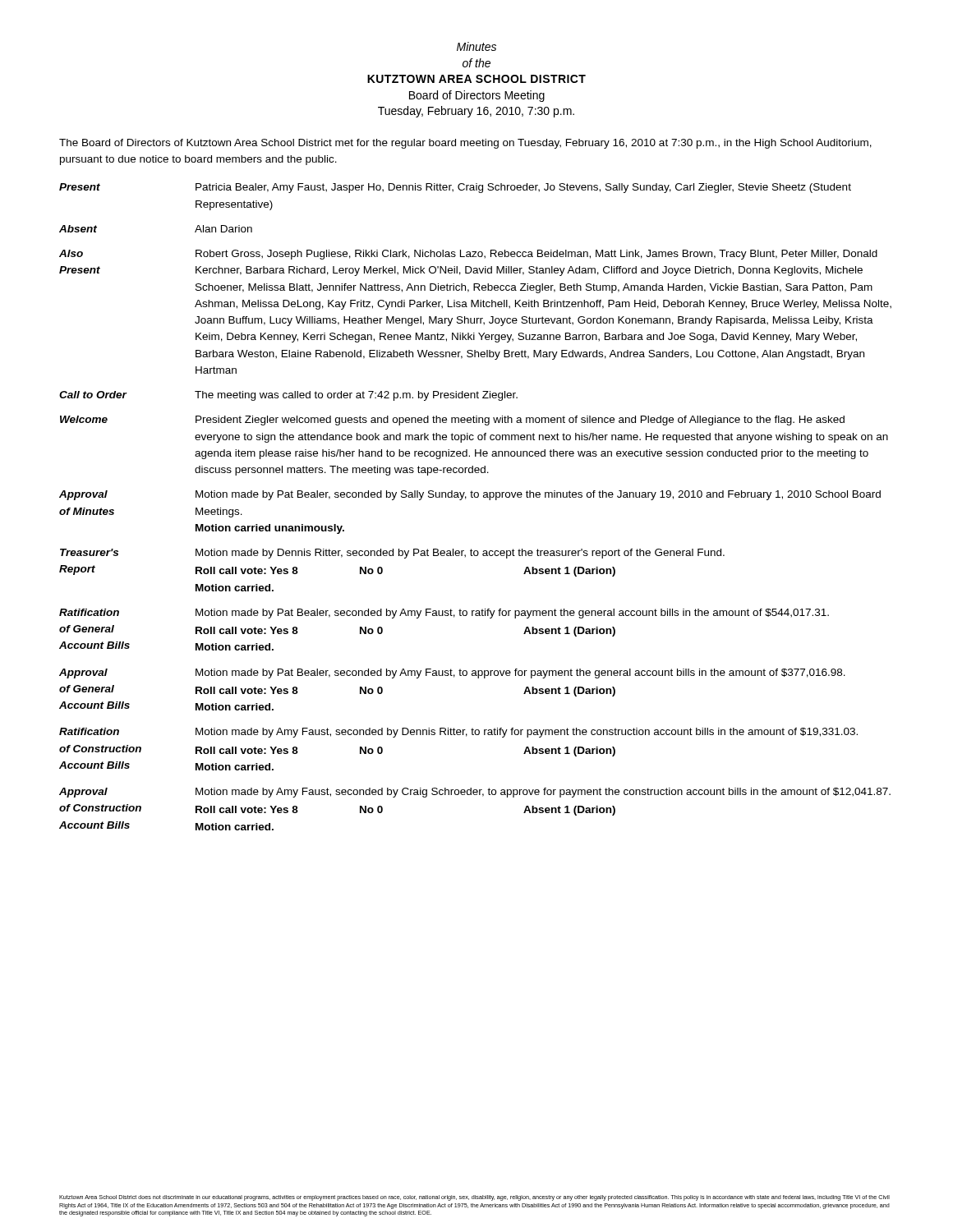Screen dimensions: 1232x953
Task: Locate the text starting "Welcome President Ziegler"
Action: tap(476, 445)
